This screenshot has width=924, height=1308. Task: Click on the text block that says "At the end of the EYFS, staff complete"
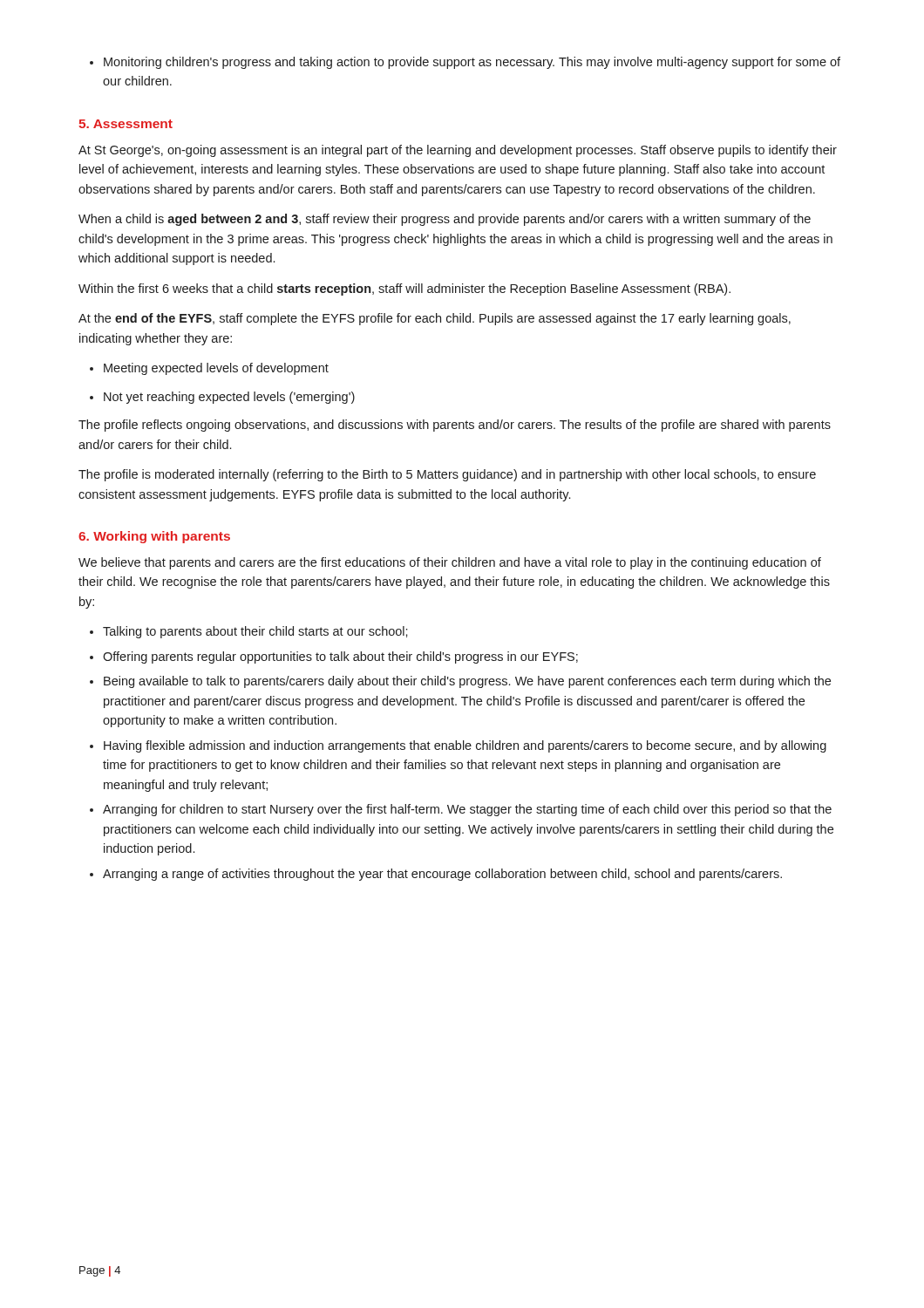tap(435, 328)
